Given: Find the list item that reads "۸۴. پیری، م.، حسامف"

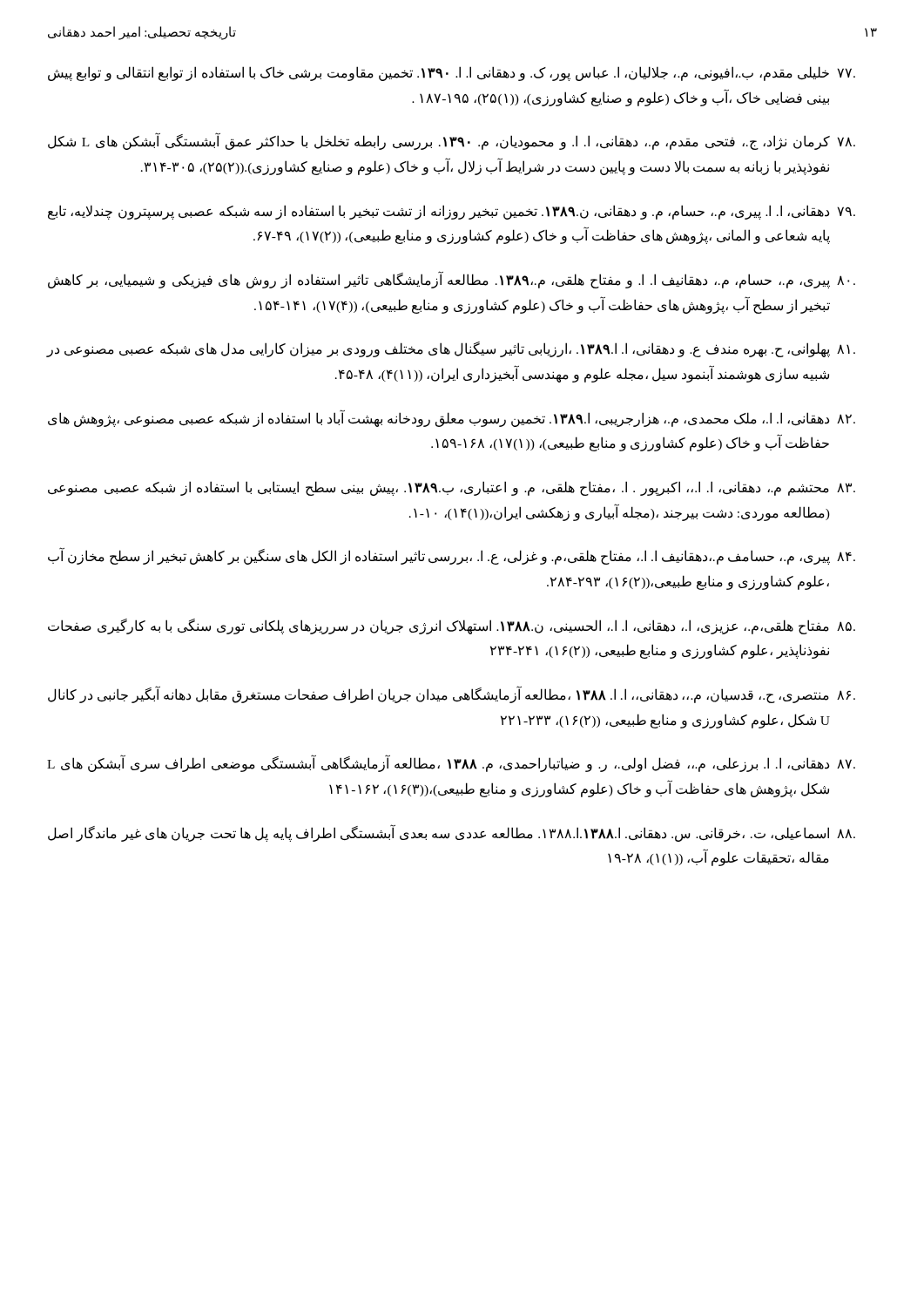Looking at the screenshot, I should tap(462, 570).
